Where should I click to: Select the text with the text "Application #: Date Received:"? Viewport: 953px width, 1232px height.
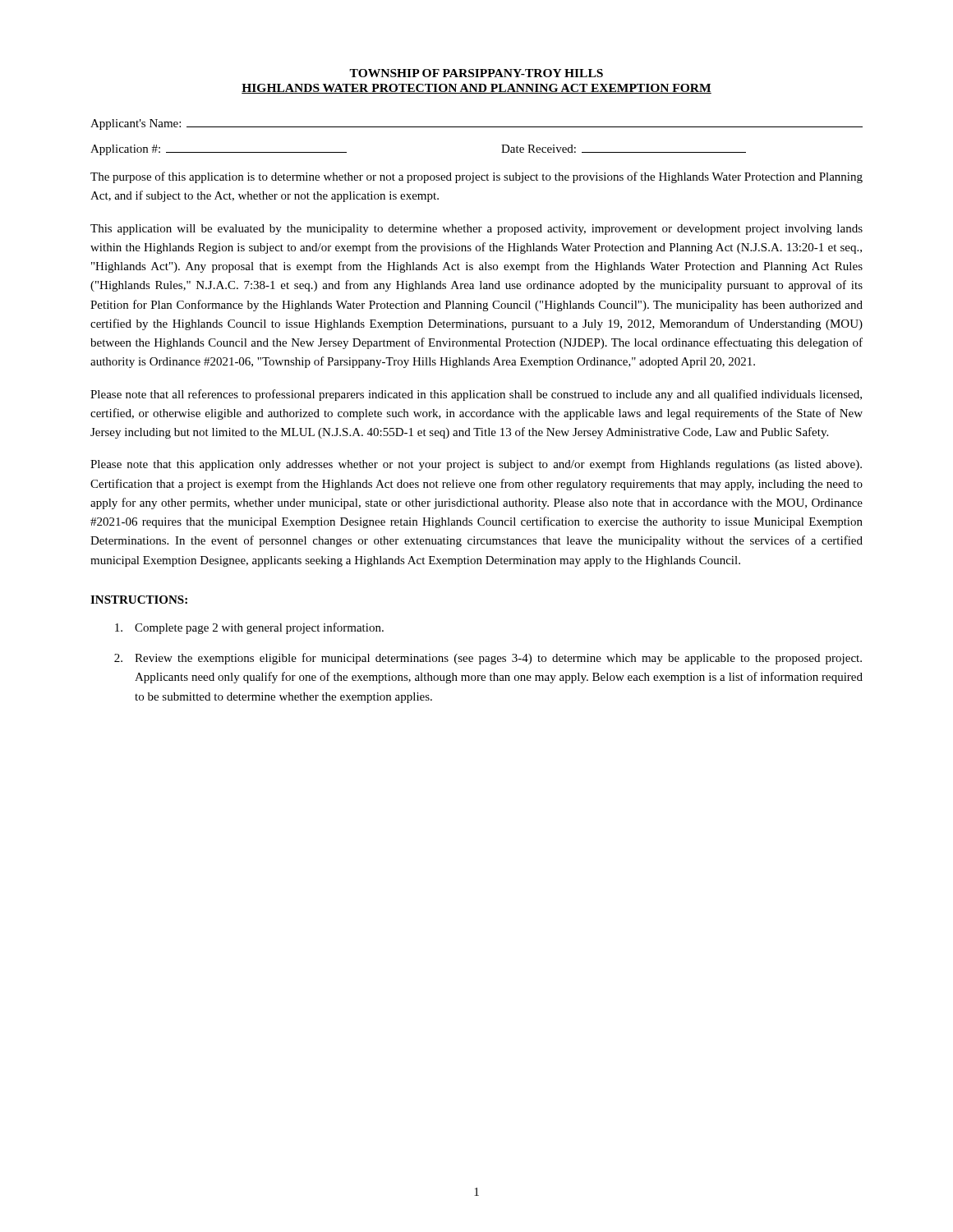124,151
